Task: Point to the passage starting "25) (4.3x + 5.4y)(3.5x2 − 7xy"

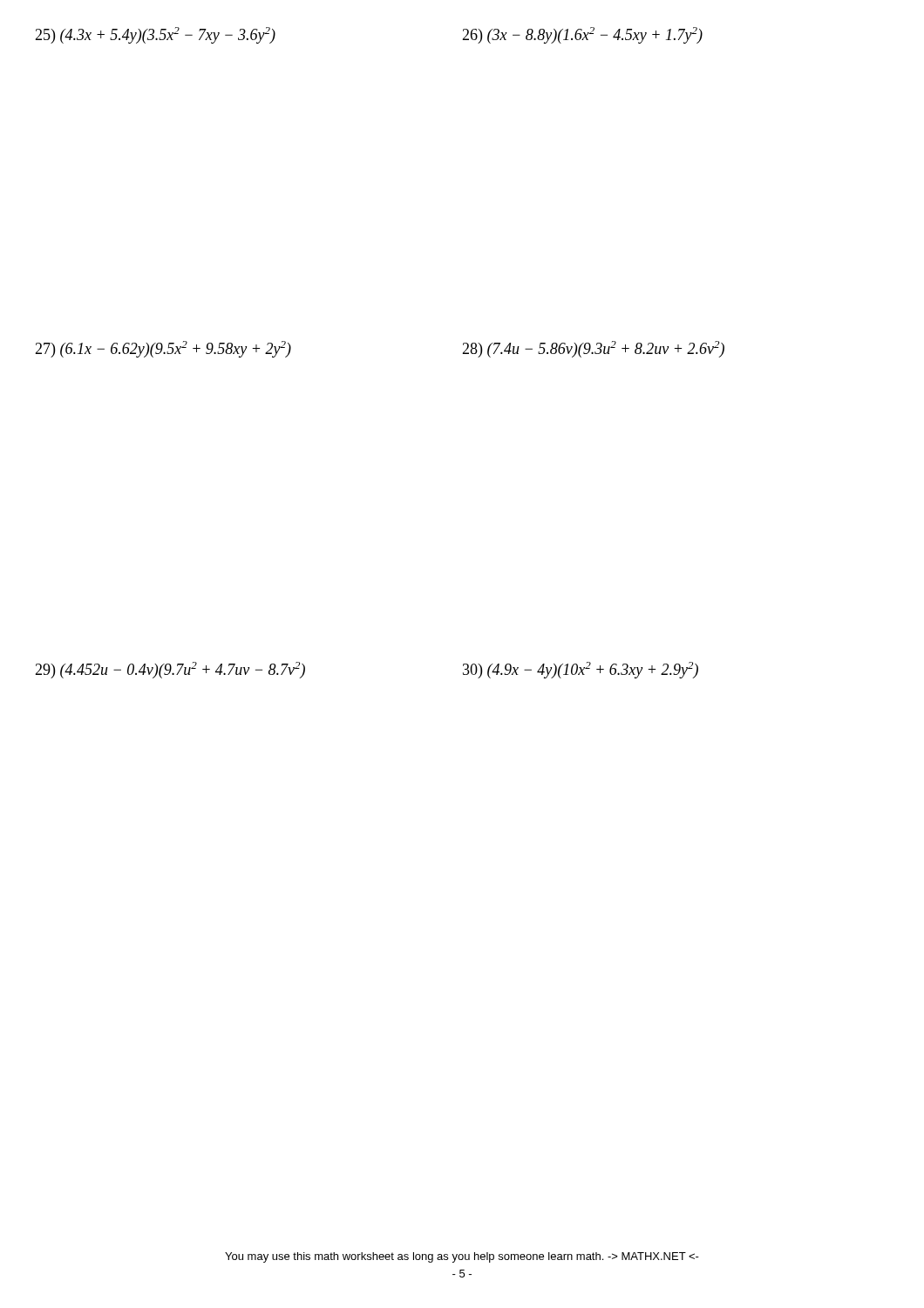Action: point(155,34)
